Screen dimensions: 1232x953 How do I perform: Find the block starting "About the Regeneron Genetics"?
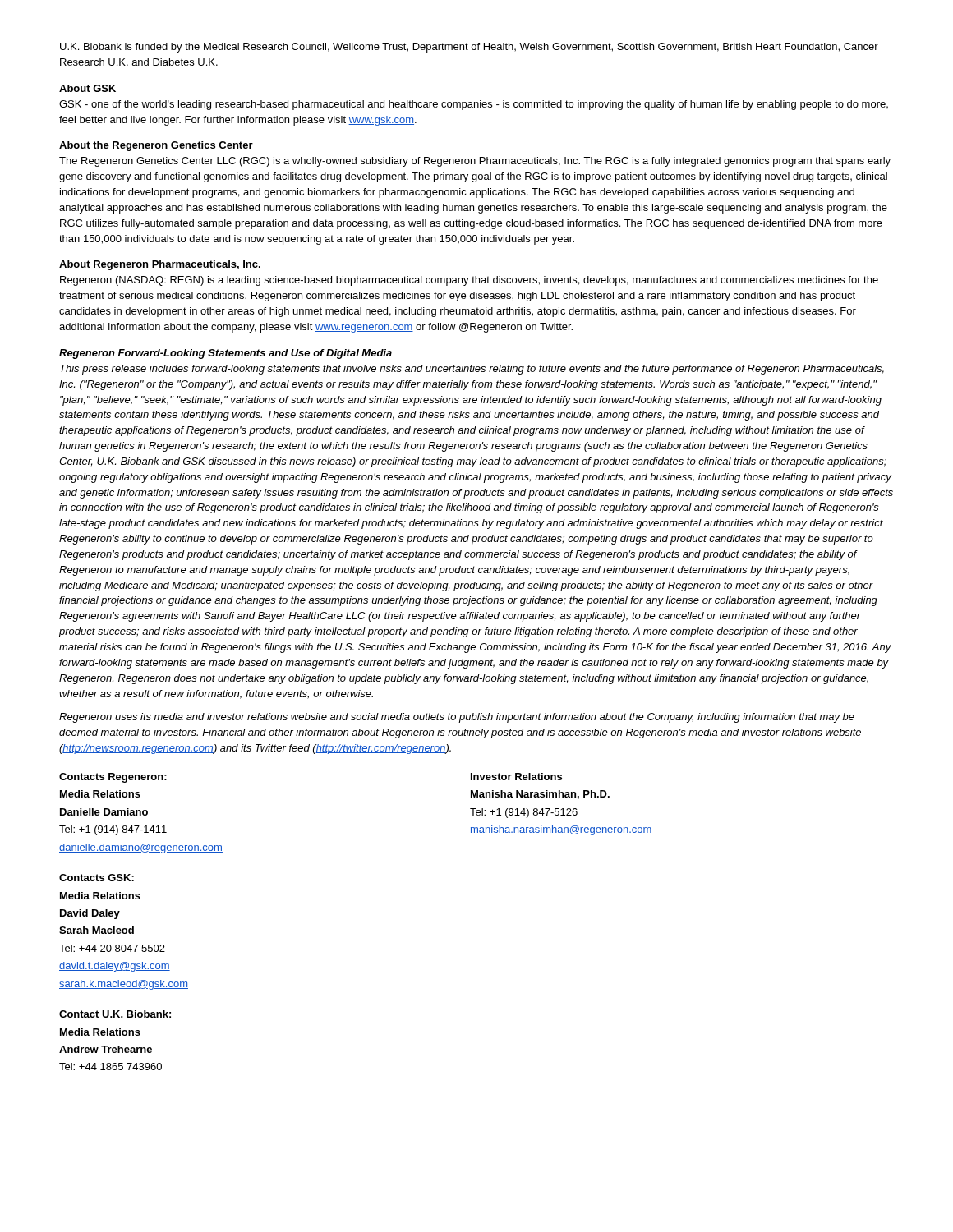156,145
